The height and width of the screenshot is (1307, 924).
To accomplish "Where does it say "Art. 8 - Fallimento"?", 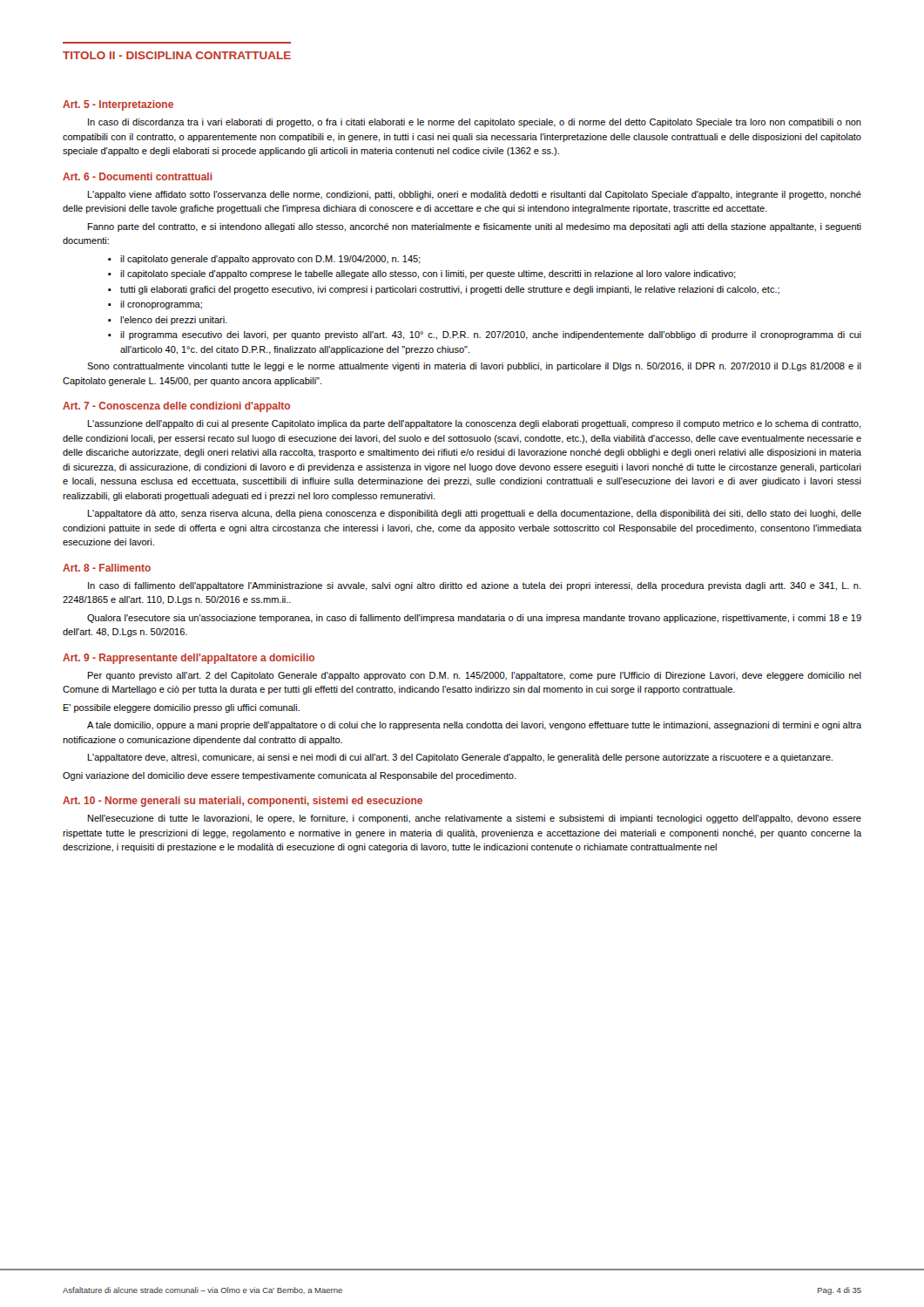I will point(107,568).
